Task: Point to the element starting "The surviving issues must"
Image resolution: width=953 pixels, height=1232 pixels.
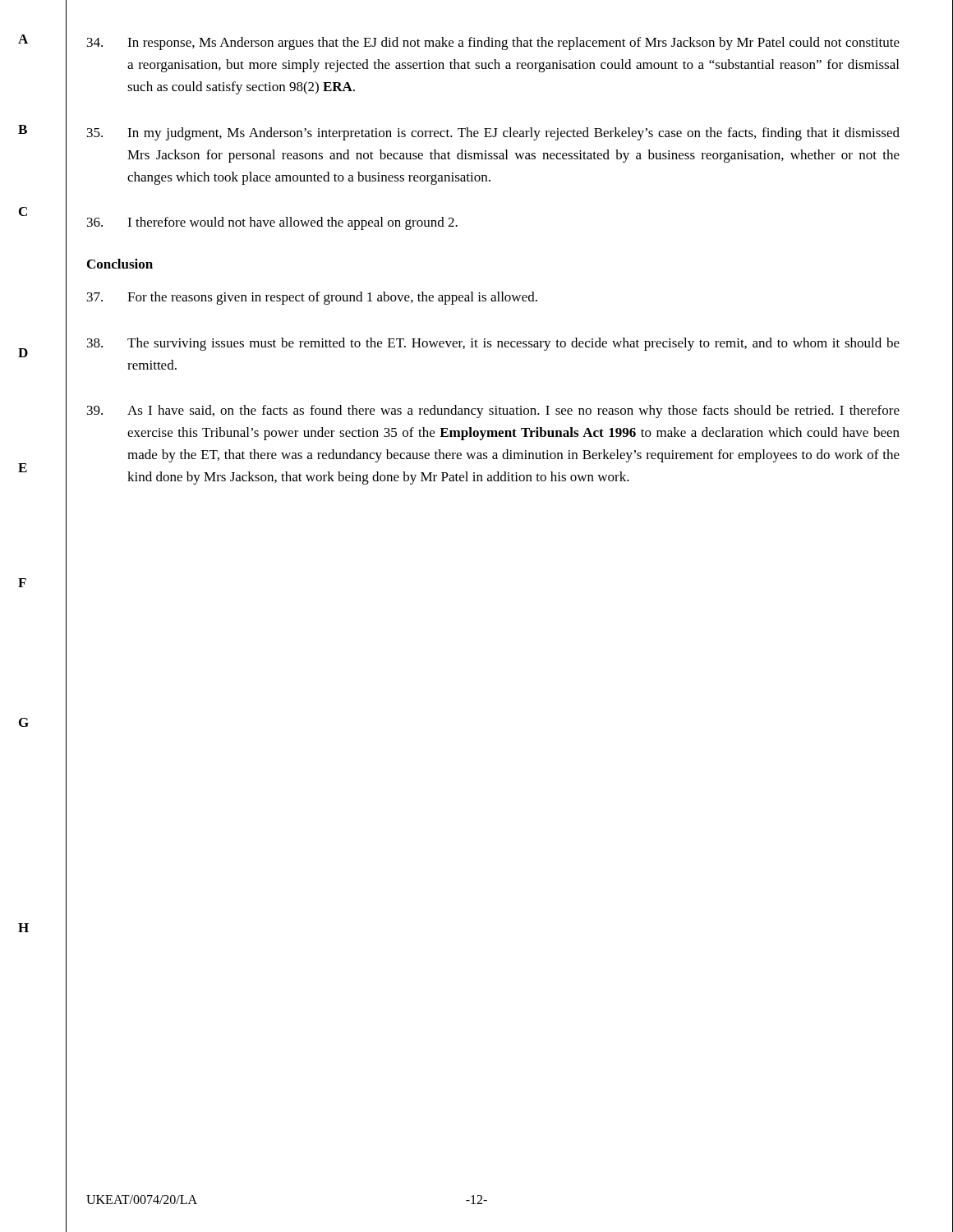Action: click(x=493, y=354)
